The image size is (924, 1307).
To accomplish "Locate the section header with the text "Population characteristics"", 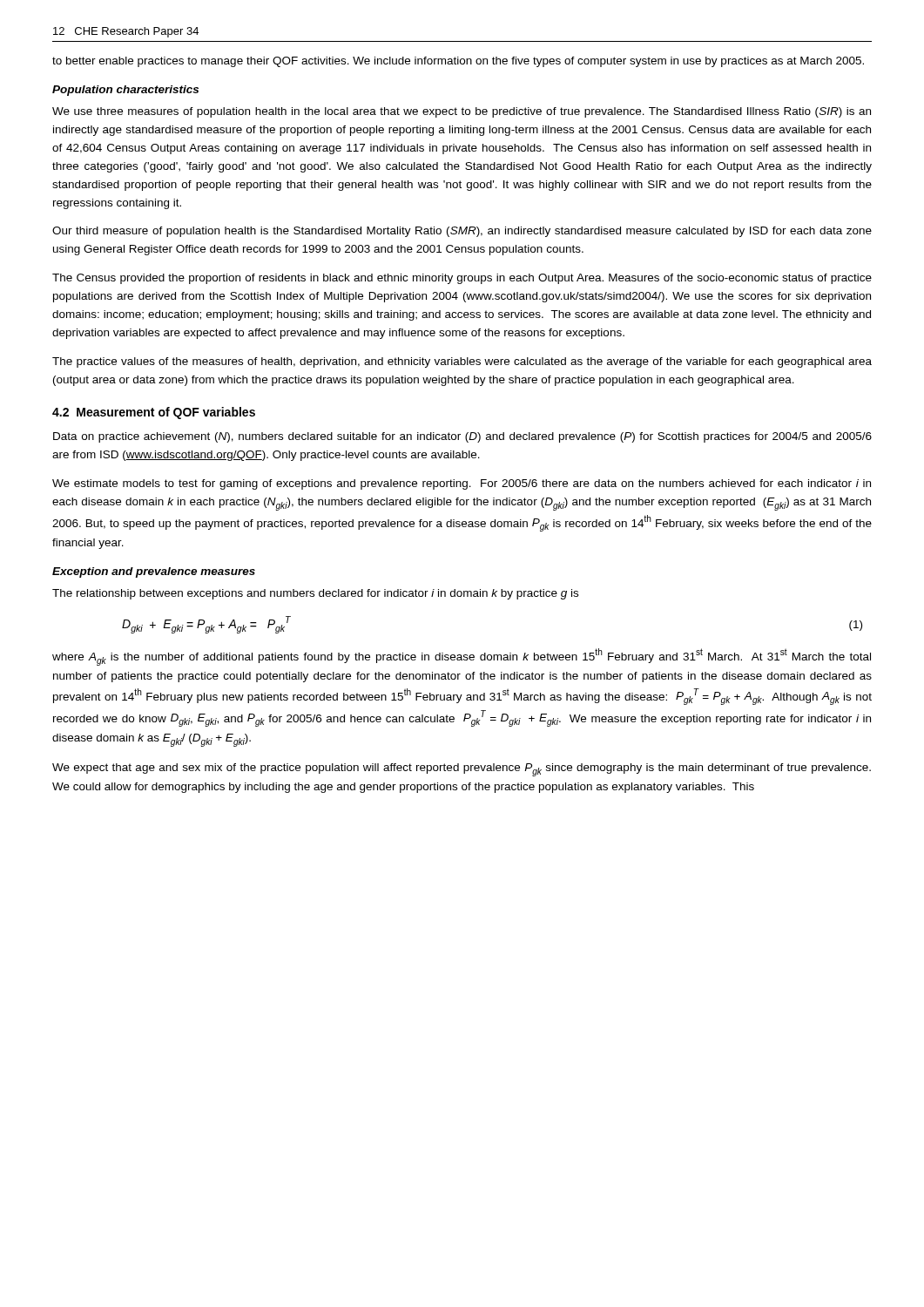I will [x=126, y=89].
